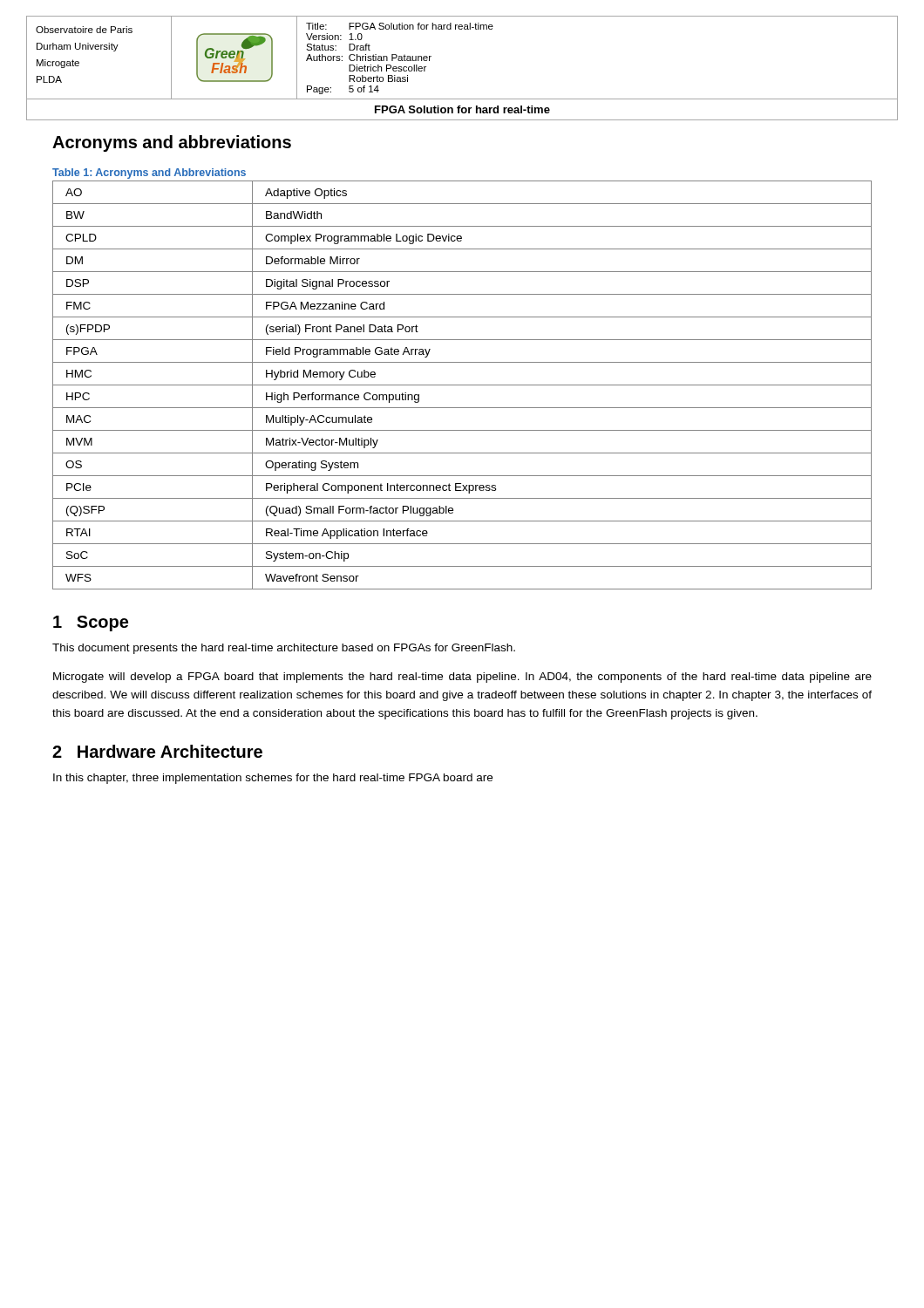The width and height of the screenshot is (924, 1308).
Task: Click the caption that begins "Table 1: Acronyms and"
Action: pos(149,173)
